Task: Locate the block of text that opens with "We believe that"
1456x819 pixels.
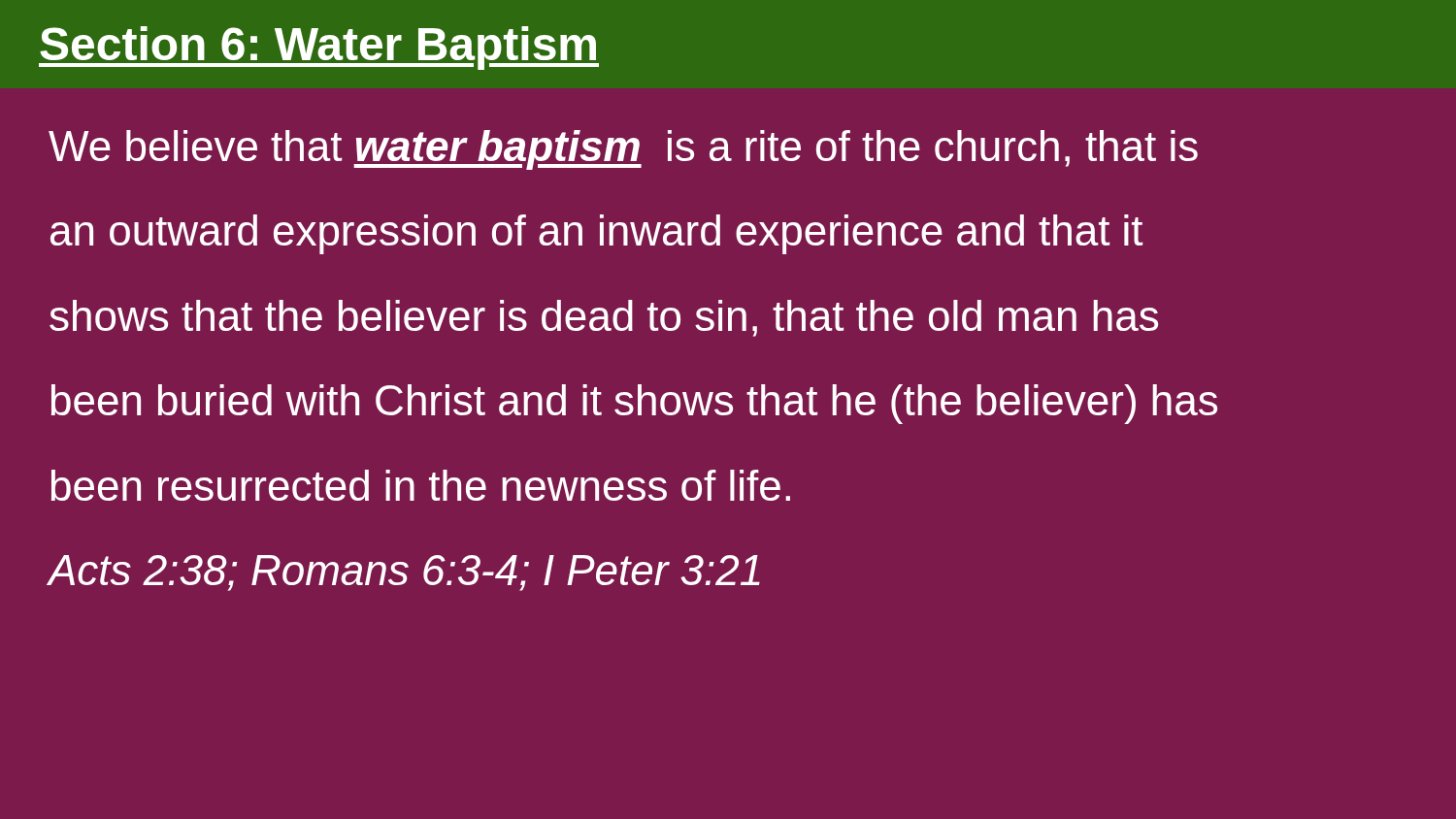Action: coord(623,150)
